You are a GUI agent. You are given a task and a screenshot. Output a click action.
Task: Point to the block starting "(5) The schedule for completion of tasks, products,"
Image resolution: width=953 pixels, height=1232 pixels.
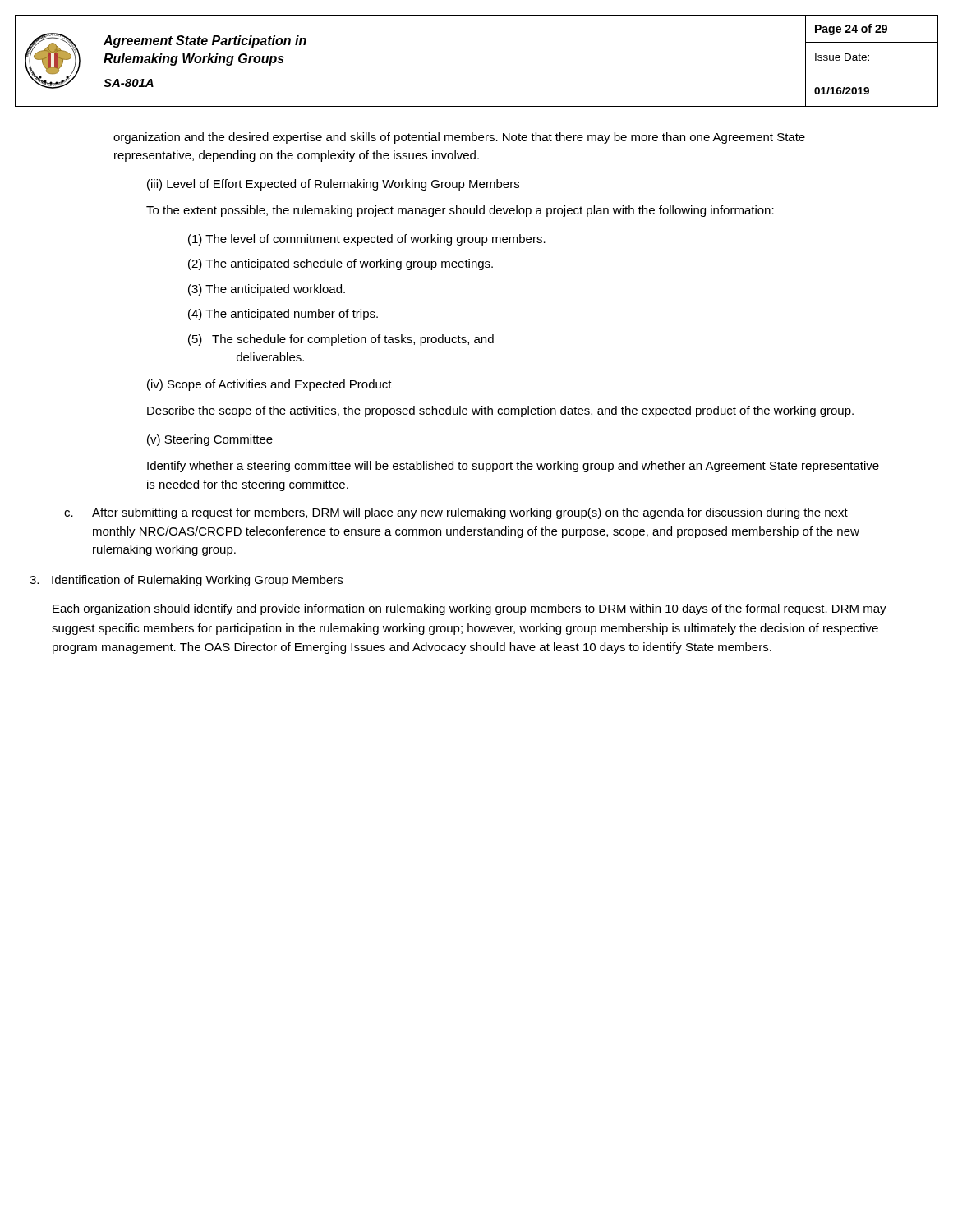(341, 348)
